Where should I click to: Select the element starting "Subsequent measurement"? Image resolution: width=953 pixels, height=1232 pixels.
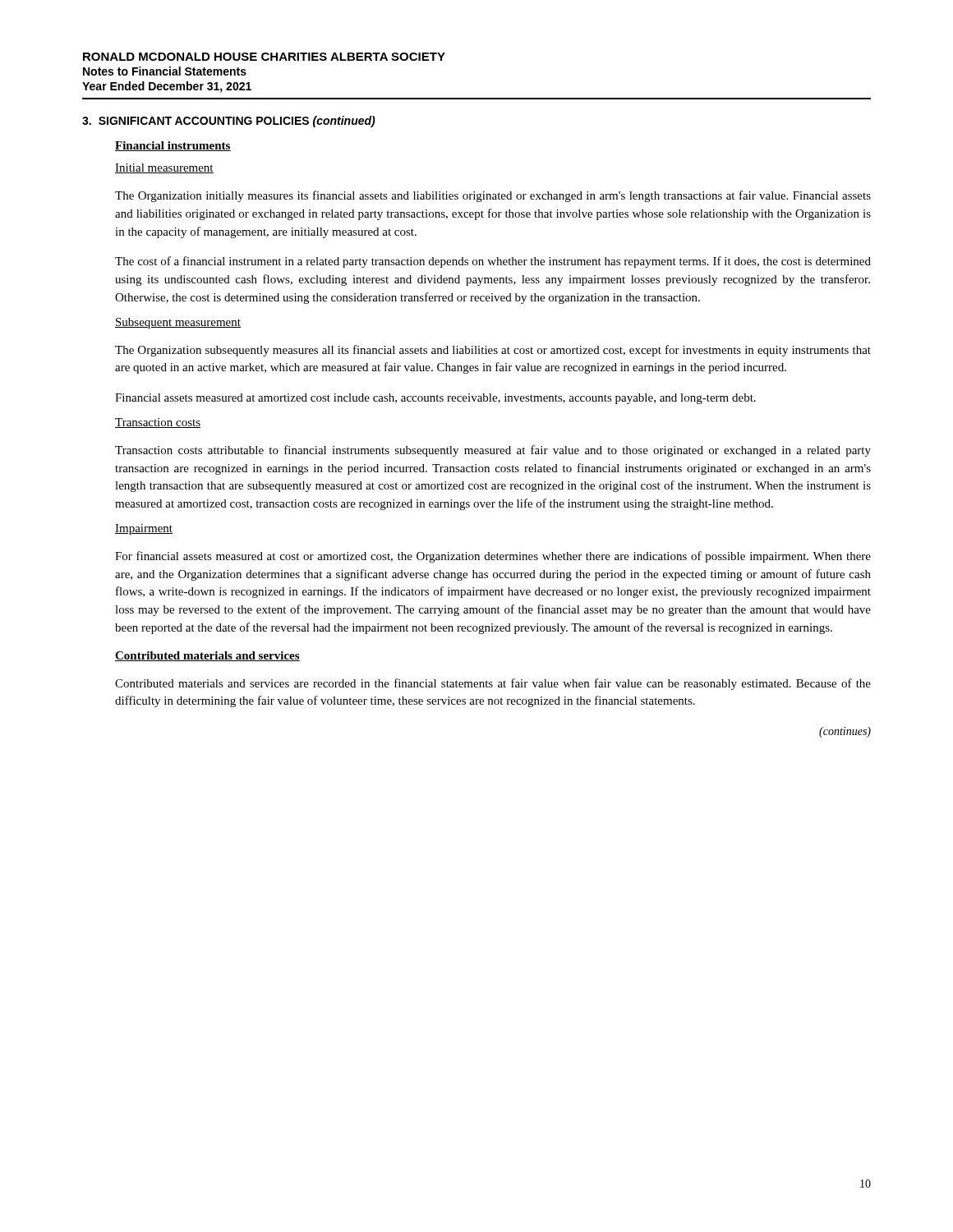[178, 323]
